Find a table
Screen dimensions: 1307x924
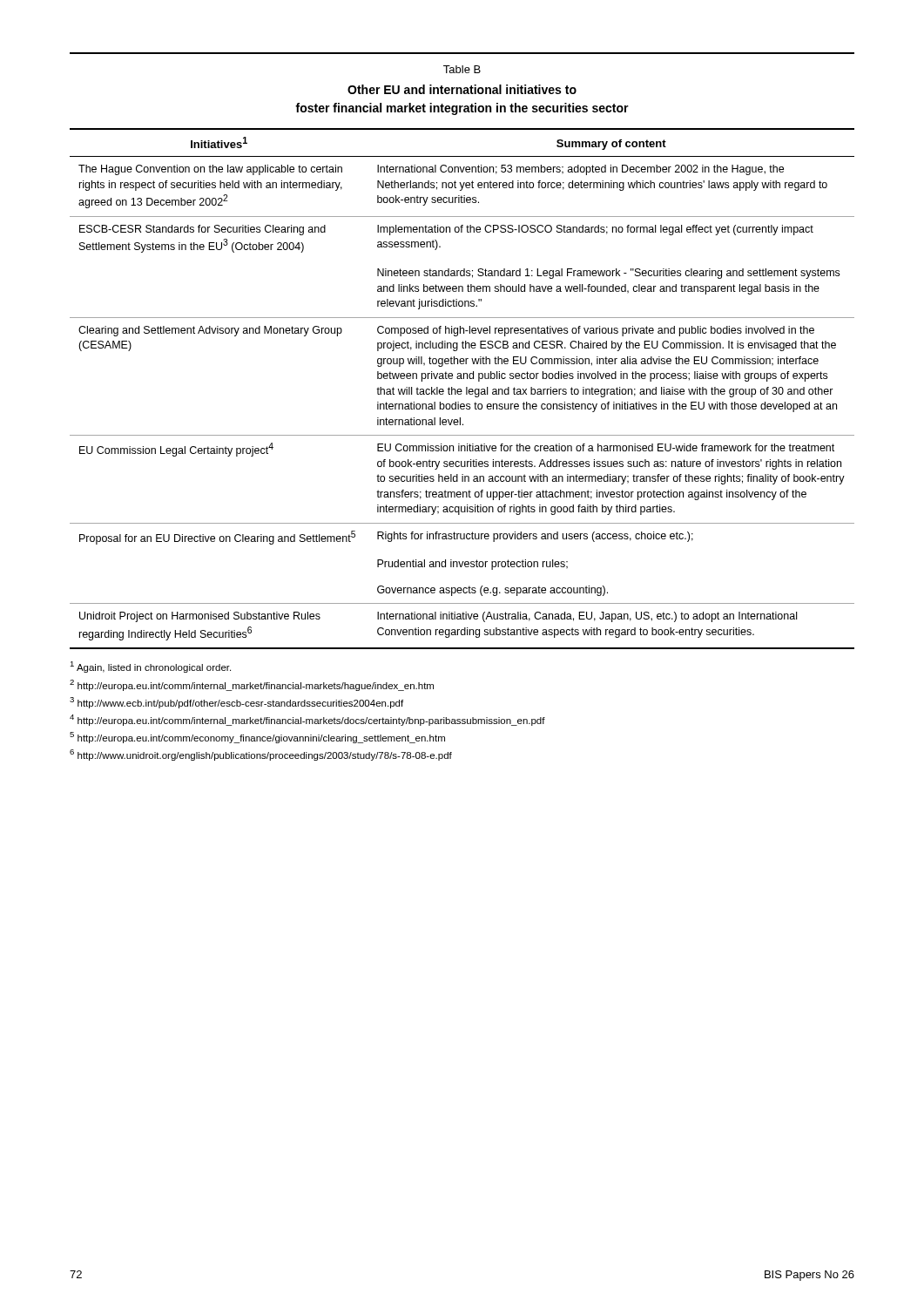462,389
